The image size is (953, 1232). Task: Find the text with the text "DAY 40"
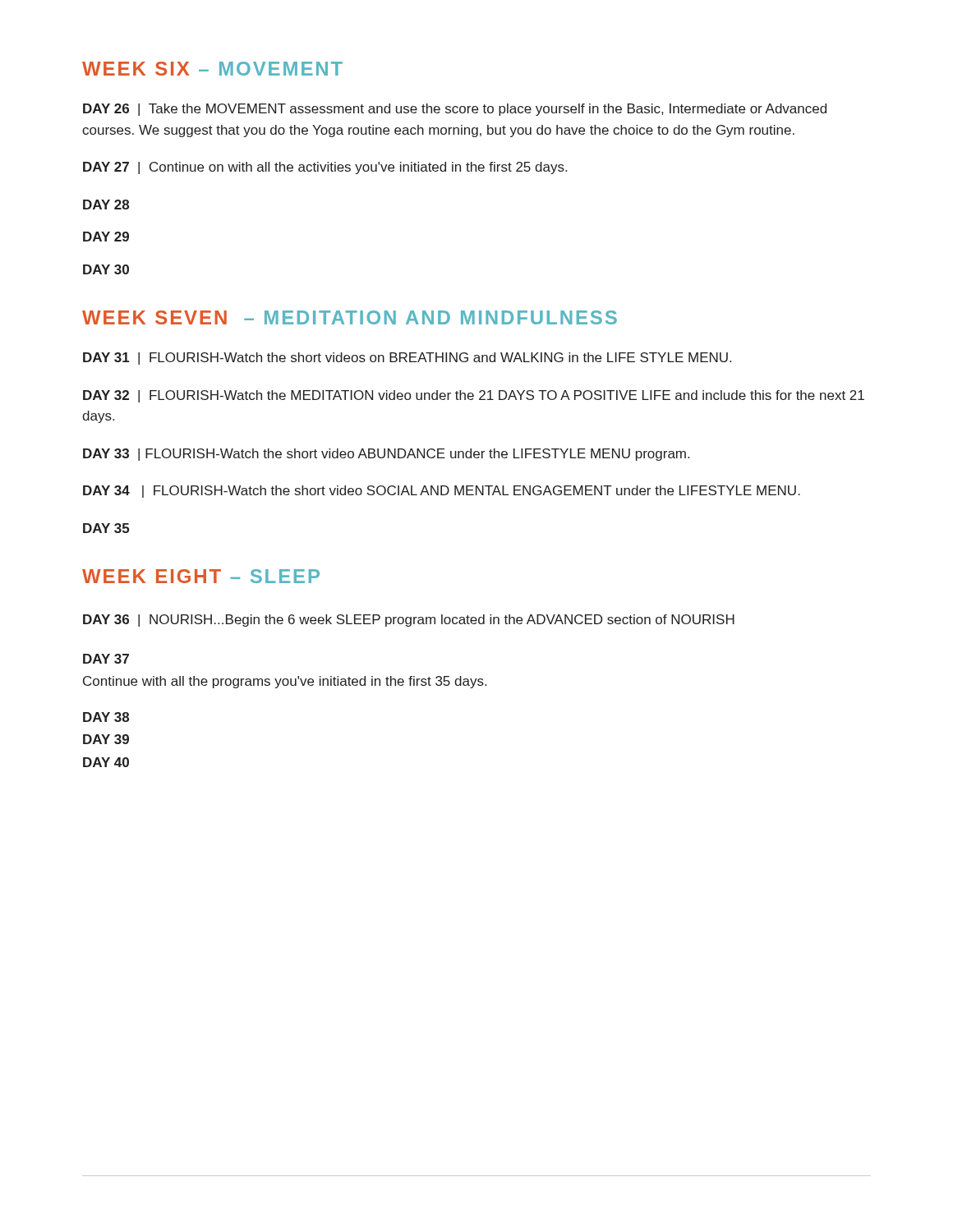(106, 762)
